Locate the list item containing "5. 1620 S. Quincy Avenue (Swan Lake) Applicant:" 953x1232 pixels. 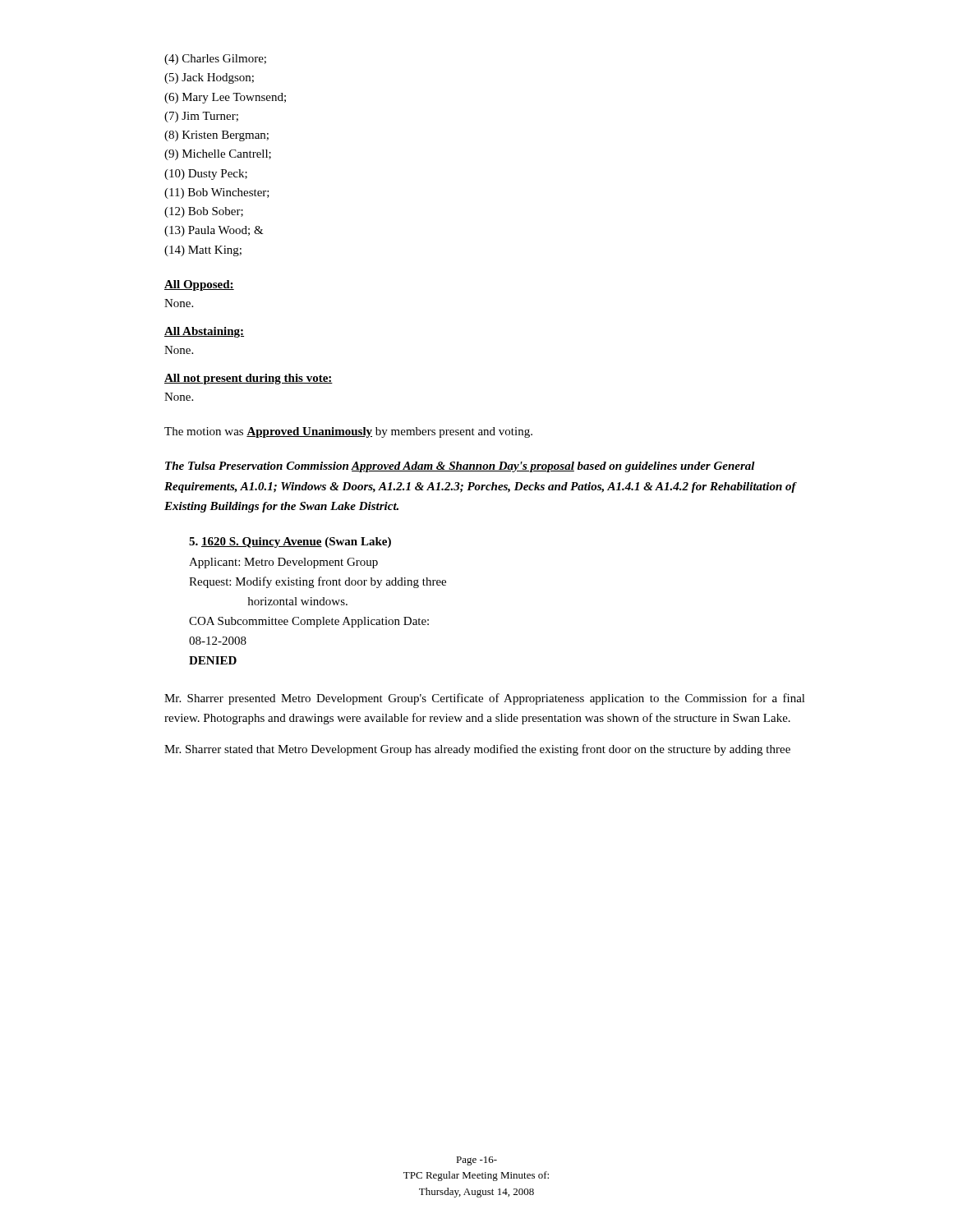tap(290, 542)
